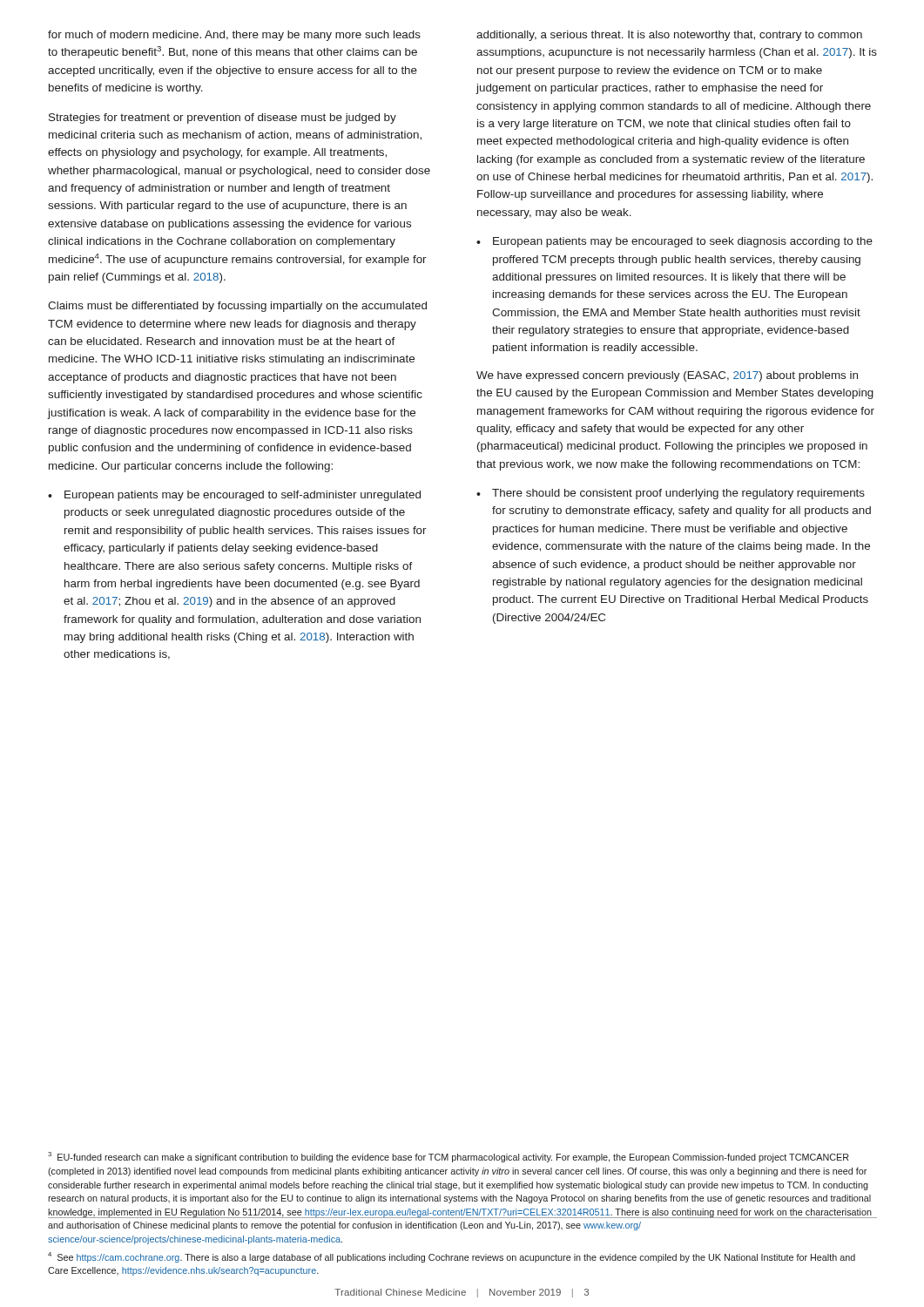This screenshot has width=924, height=1307.
Task: Find the block on this page that starts "Claims must be differentiated by focussing impartially"
Action: (x=239, y=386)
